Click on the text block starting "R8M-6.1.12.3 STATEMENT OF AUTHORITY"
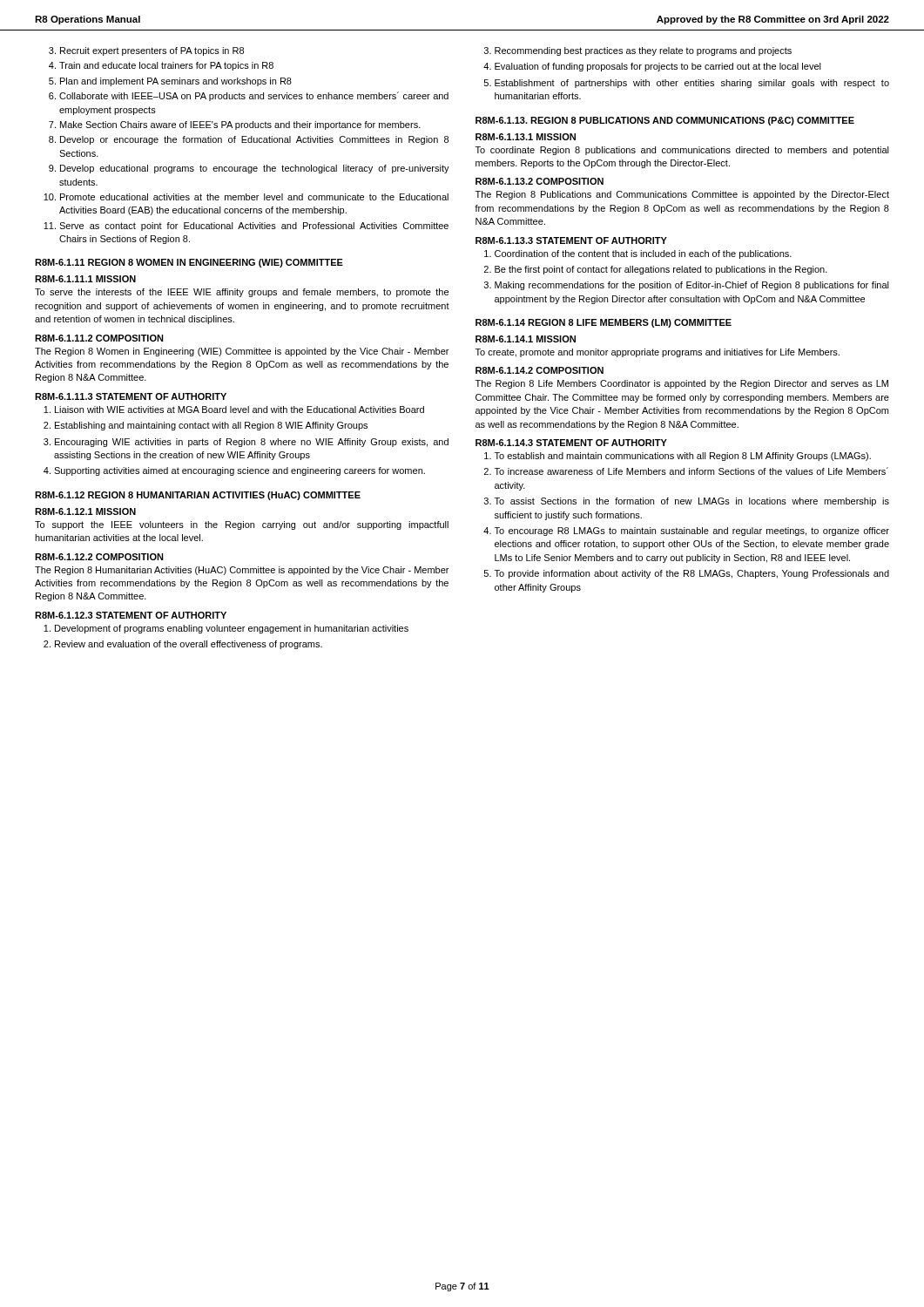Screen dimensions: 1307x924 pyautogui.click(x=131, y=615)
